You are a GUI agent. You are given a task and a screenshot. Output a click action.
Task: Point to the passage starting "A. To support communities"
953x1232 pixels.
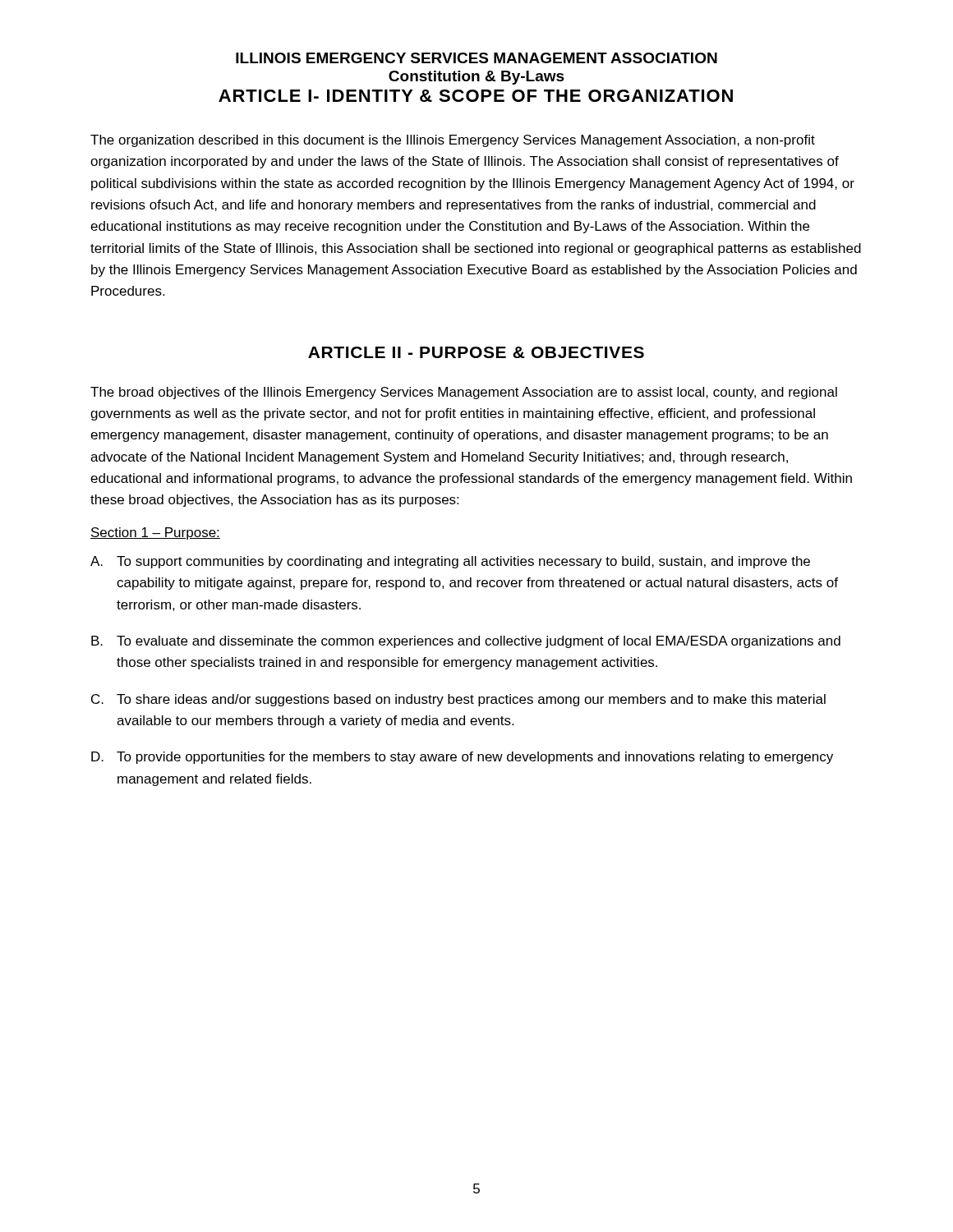(476, 583)
